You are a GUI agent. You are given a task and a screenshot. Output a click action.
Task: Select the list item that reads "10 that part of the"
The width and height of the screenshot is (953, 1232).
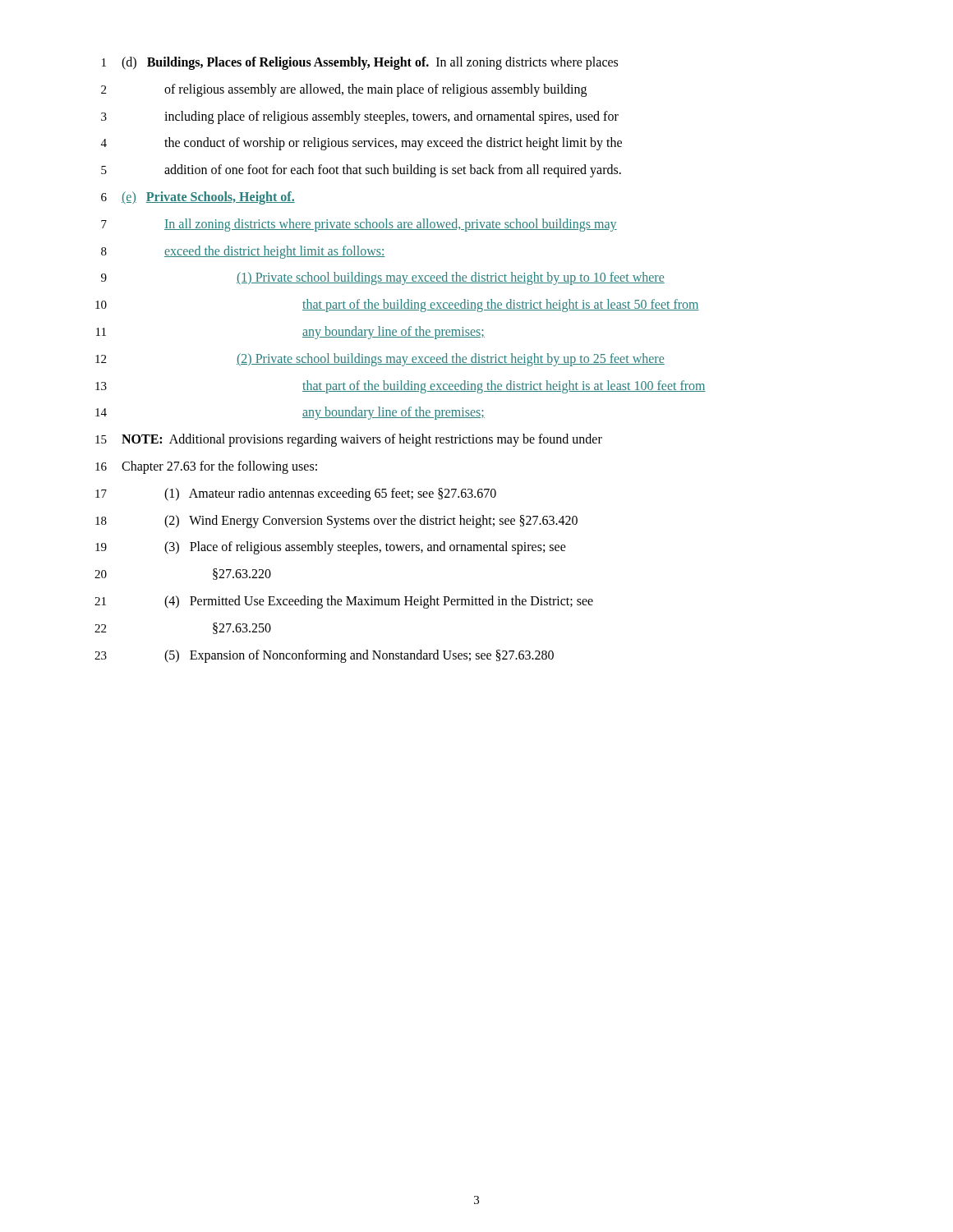[476, 305]
